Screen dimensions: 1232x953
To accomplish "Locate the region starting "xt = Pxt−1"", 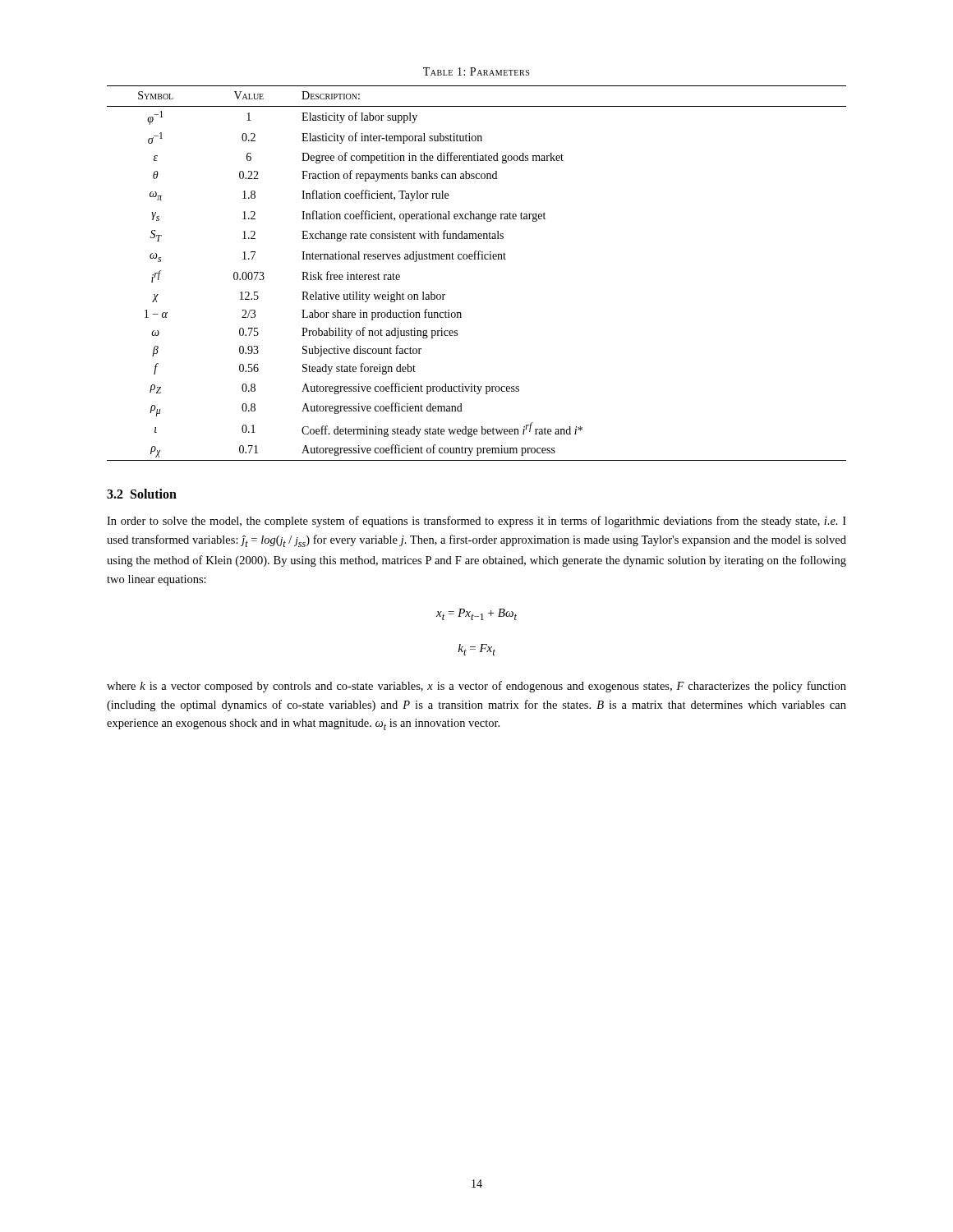I will tap(476, 615).
